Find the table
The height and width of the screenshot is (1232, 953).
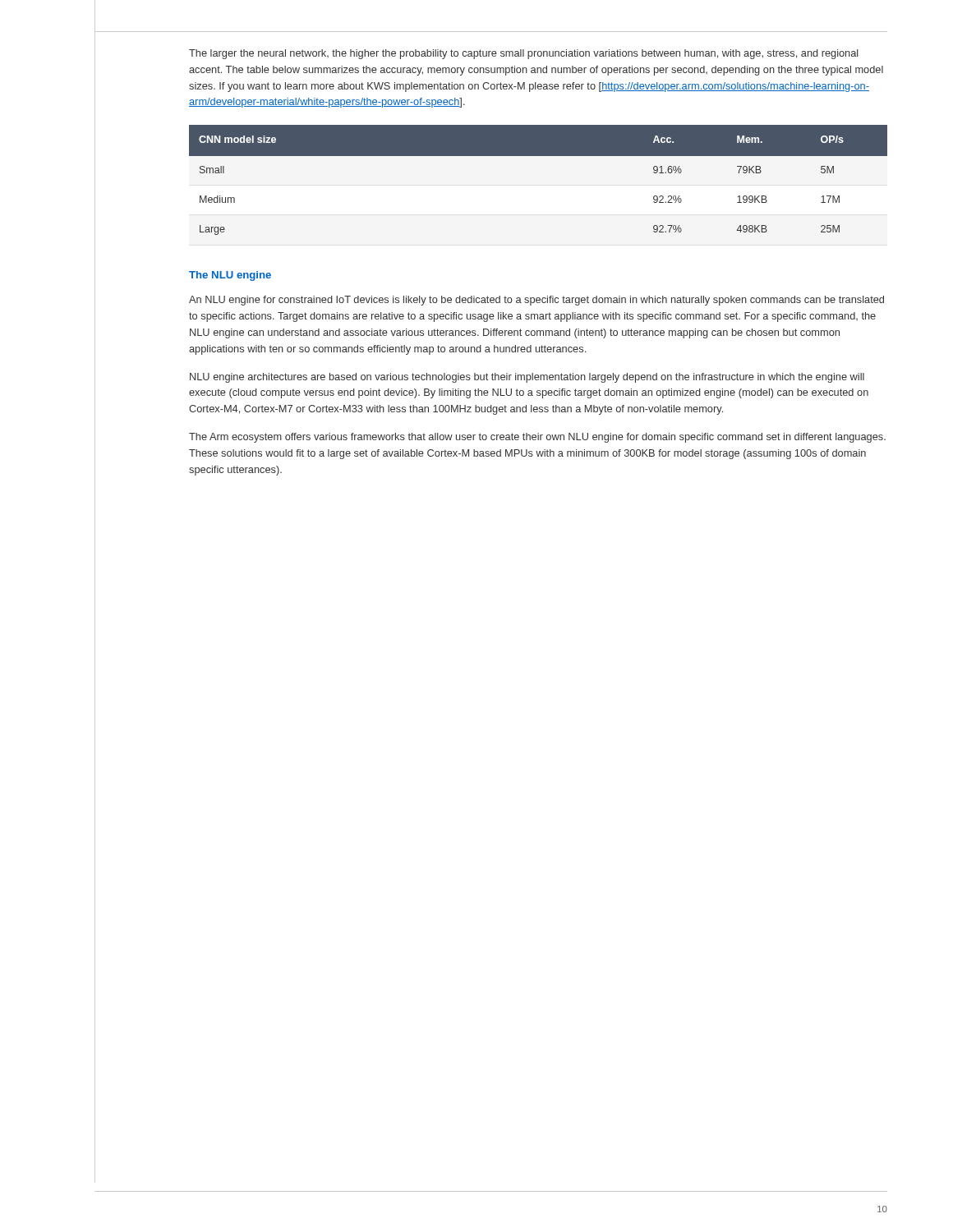click(x=538, y=185)
